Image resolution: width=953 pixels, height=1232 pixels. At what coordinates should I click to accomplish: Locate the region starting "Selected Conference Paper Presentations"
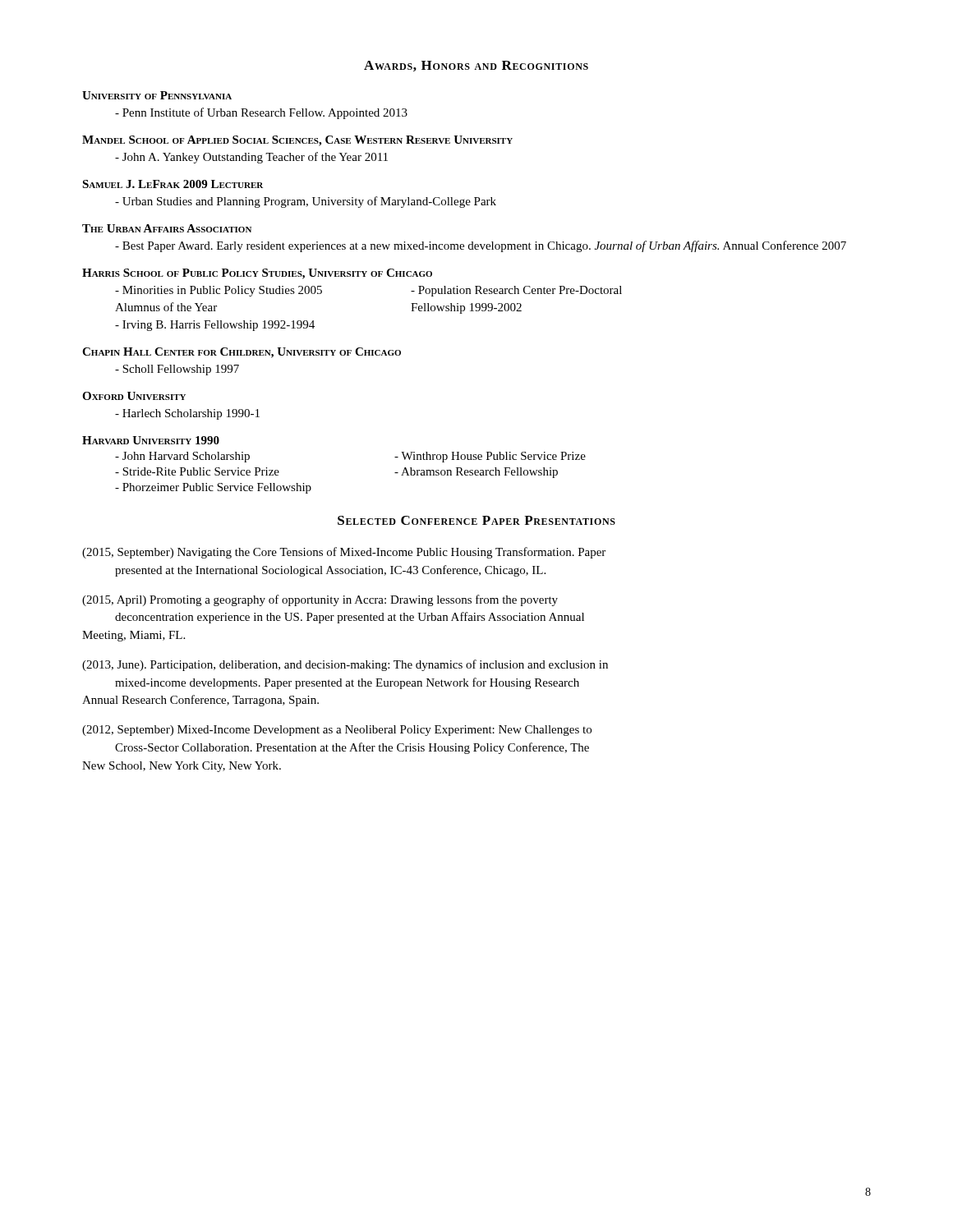pyautogui.click(x=476, y=520)
